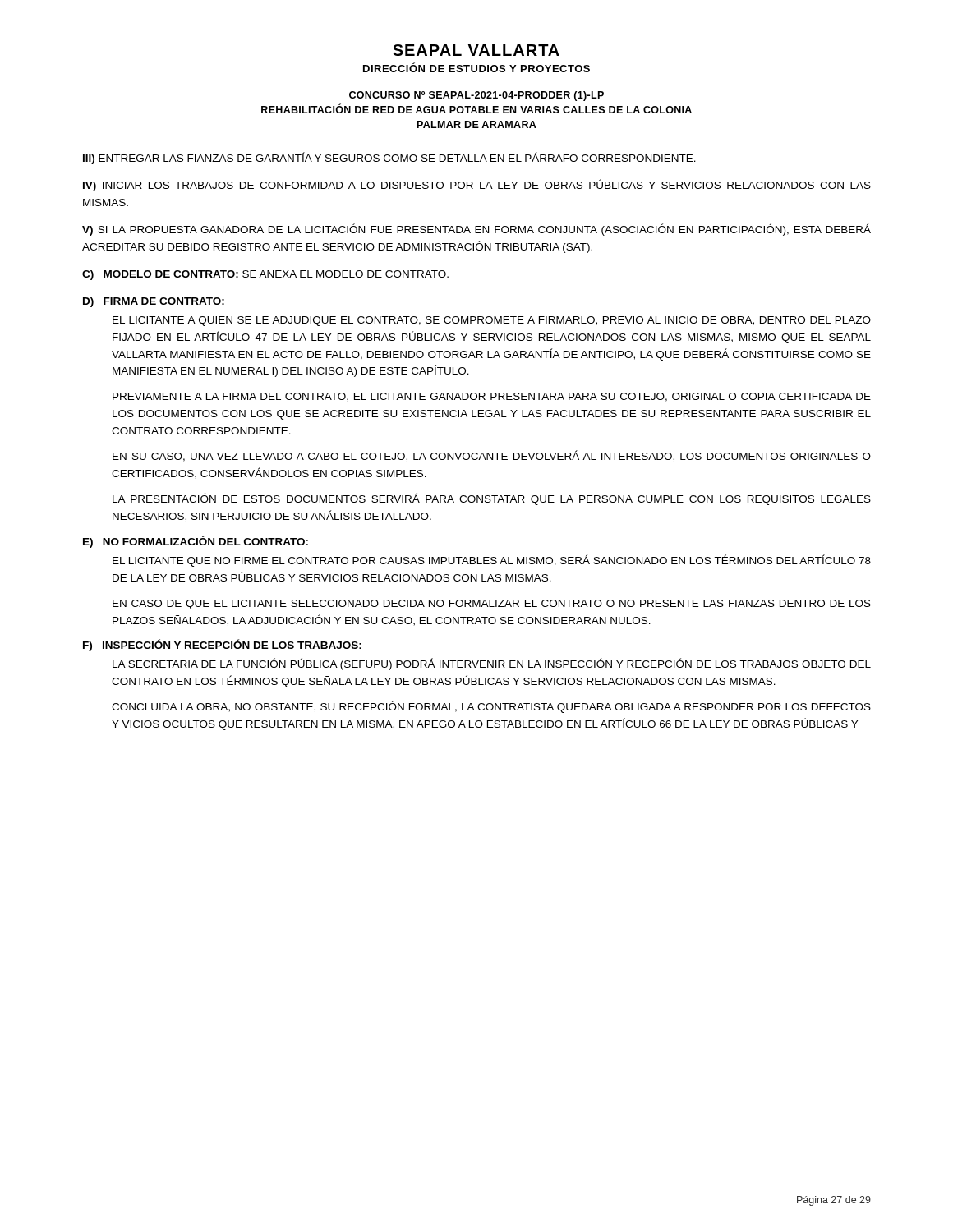Where is the passage that starts "EN CASO DE QUE EL LICITANTE SELECCIONADO"?
Image resolution: width=953 pixels, height=1232 pixels.
(491, 612)
